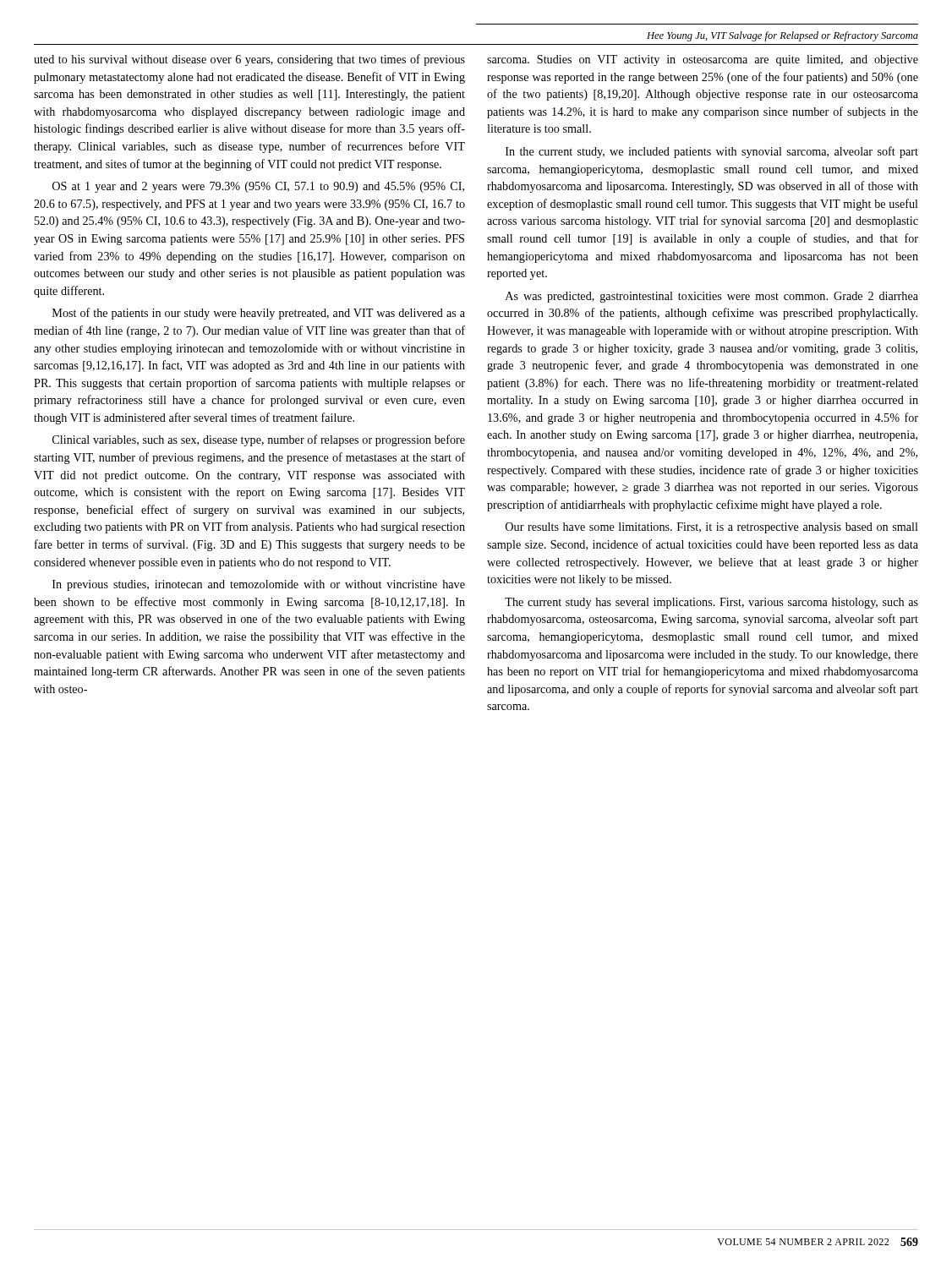Click on the text block with the text "uted to his survival without disease over"
Image resolution: width=952 pixels, height=1268 pixels.
[249, 374]
